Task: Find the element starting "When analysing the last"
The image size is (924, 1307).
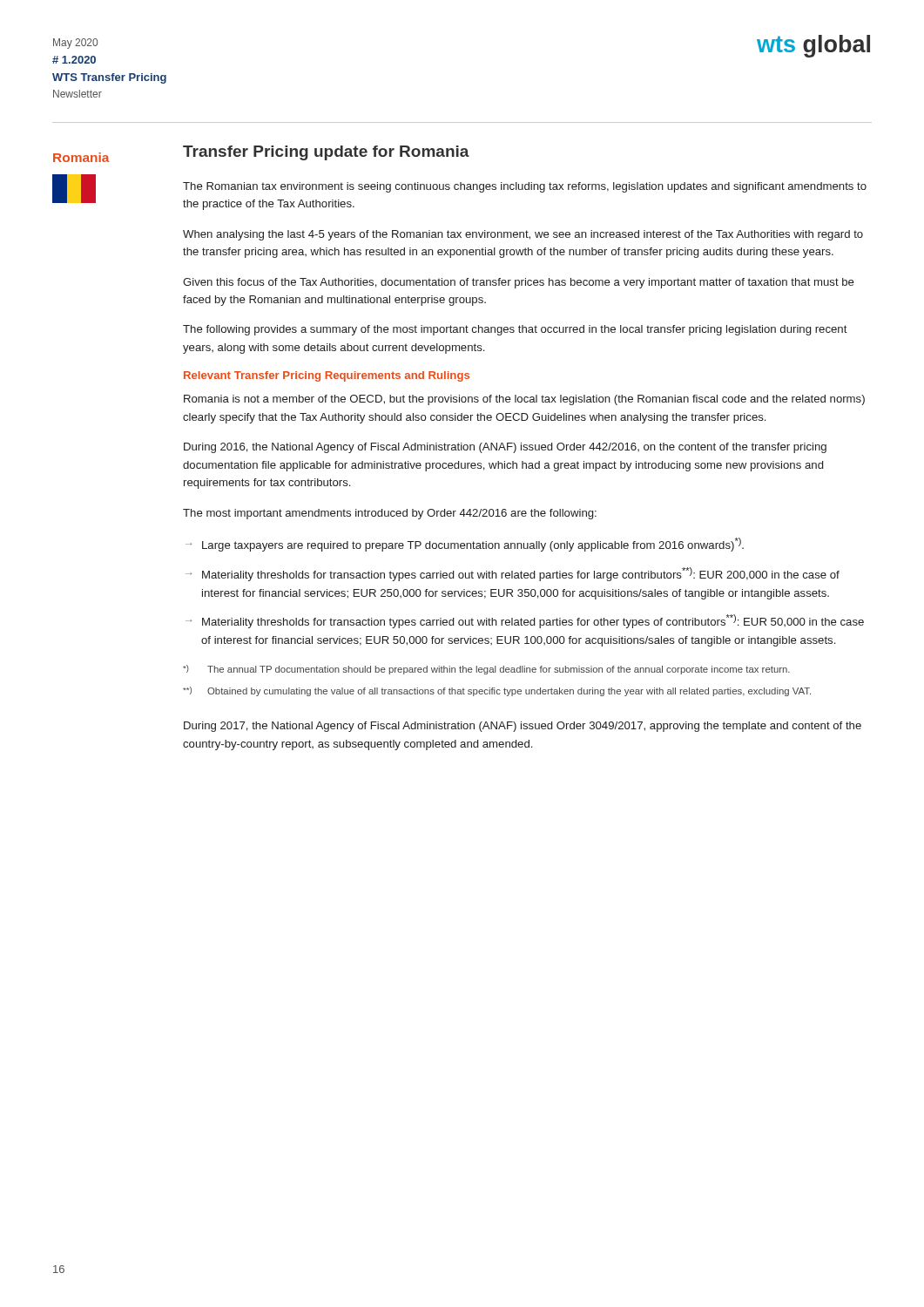Action: [x=523, y=243]
